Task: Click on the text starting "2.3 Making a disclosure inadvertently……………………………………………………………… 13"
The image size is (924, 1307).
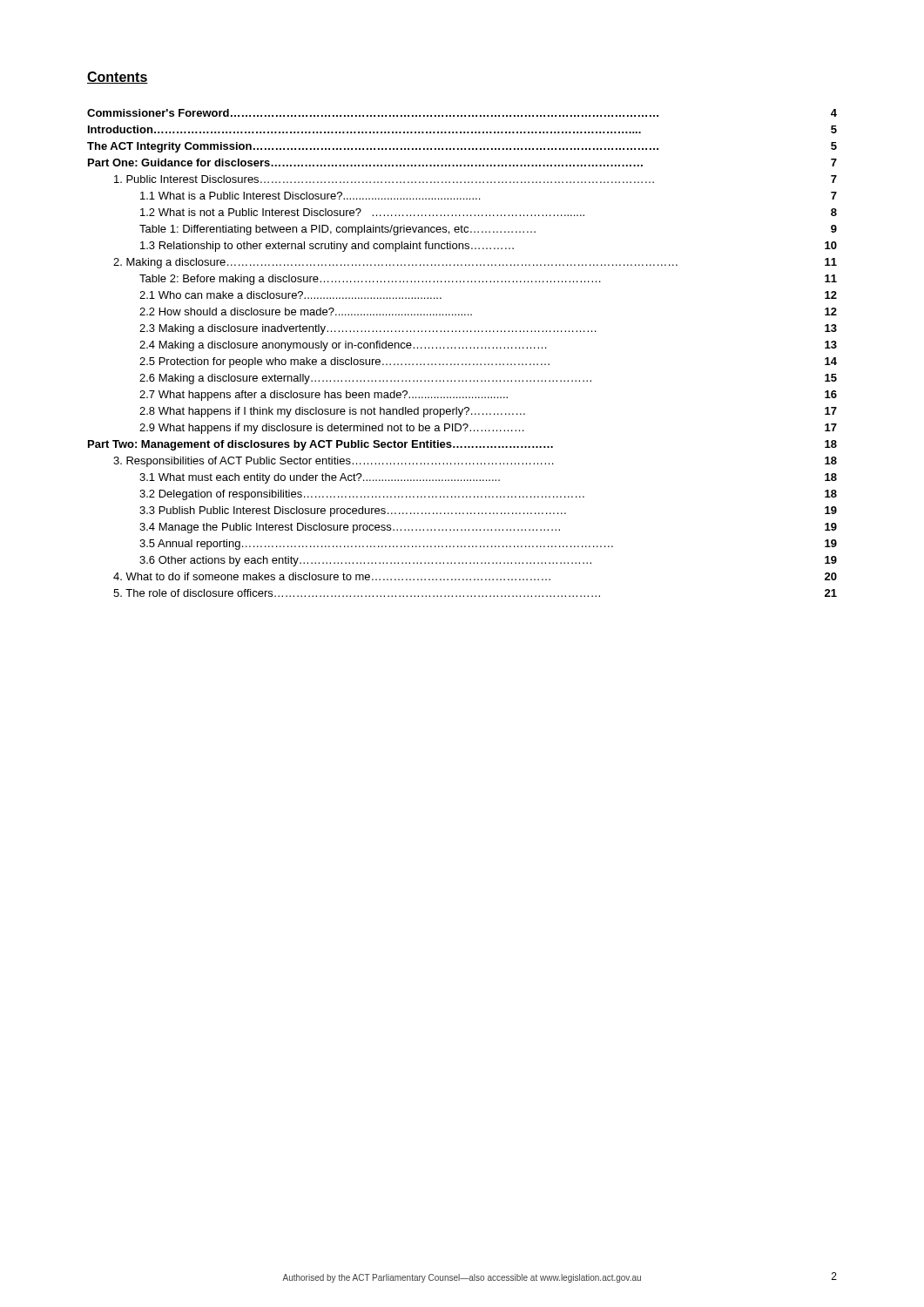Action: [x=488, y=328]
